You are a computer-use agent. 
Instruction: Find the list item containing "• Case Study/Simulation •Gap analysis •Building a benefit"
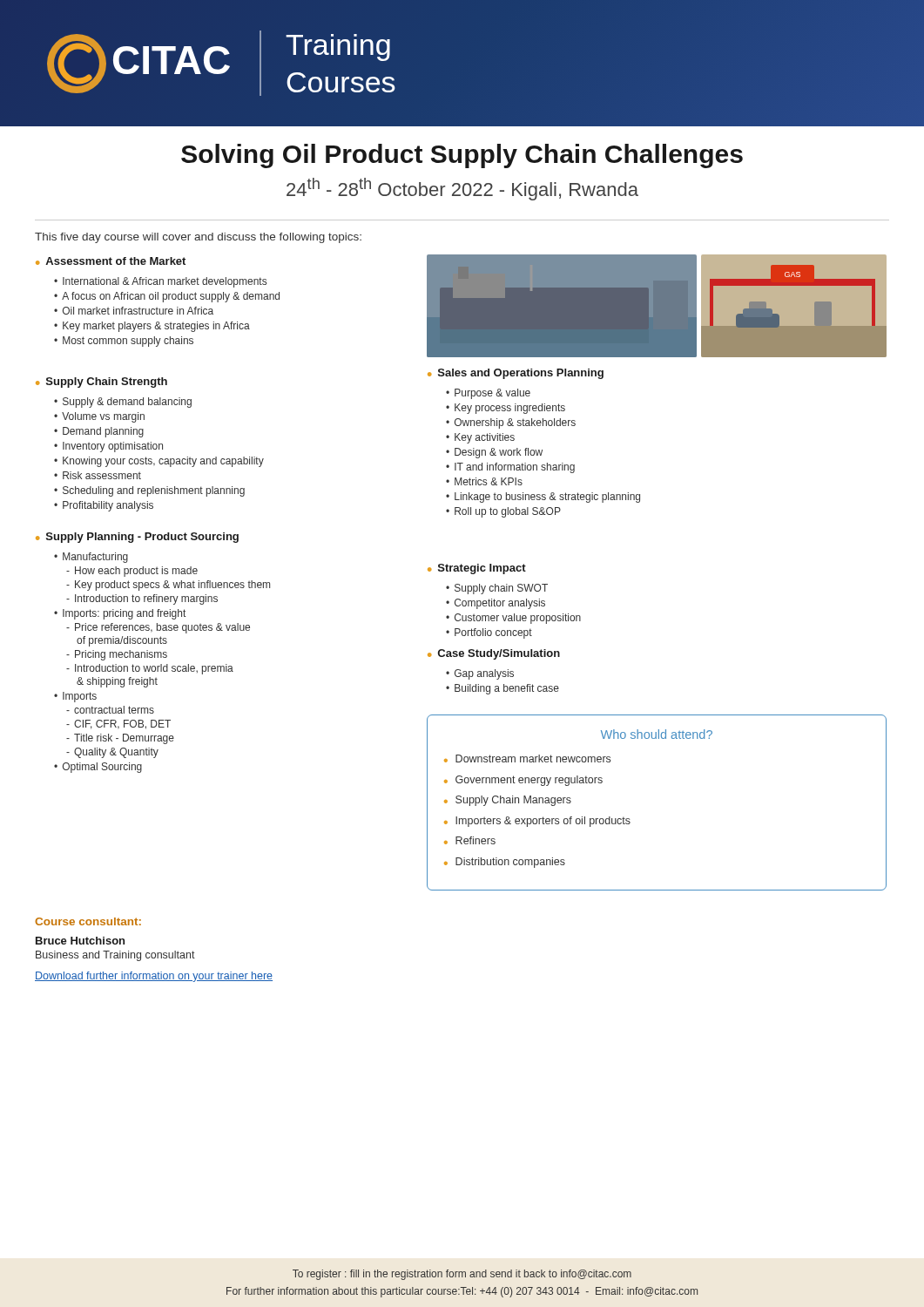point(494,654)
